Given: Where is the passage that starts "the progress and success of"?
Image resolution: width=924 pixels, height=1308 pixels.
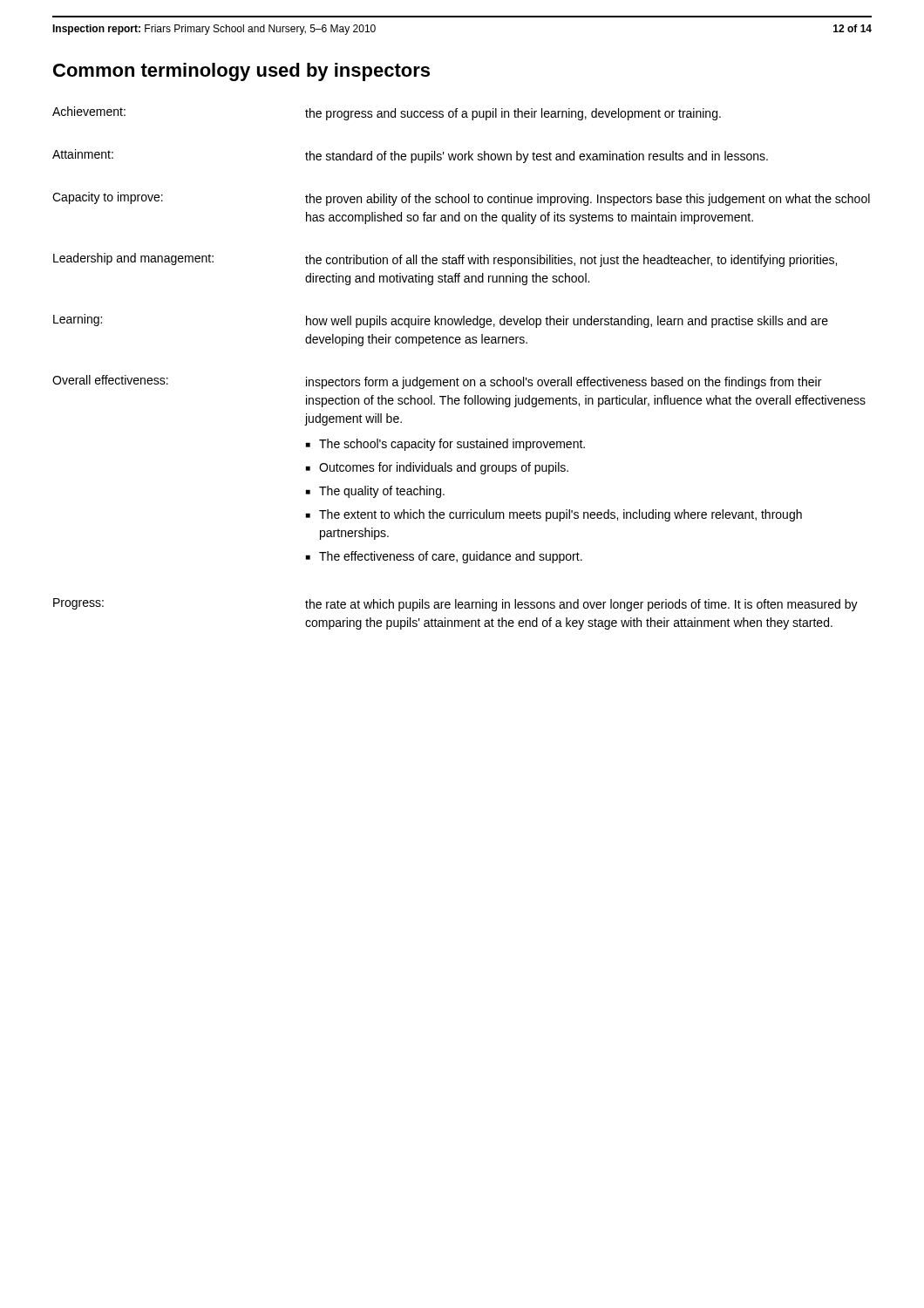Looking at the screenshot, I should tap(513, 113).
